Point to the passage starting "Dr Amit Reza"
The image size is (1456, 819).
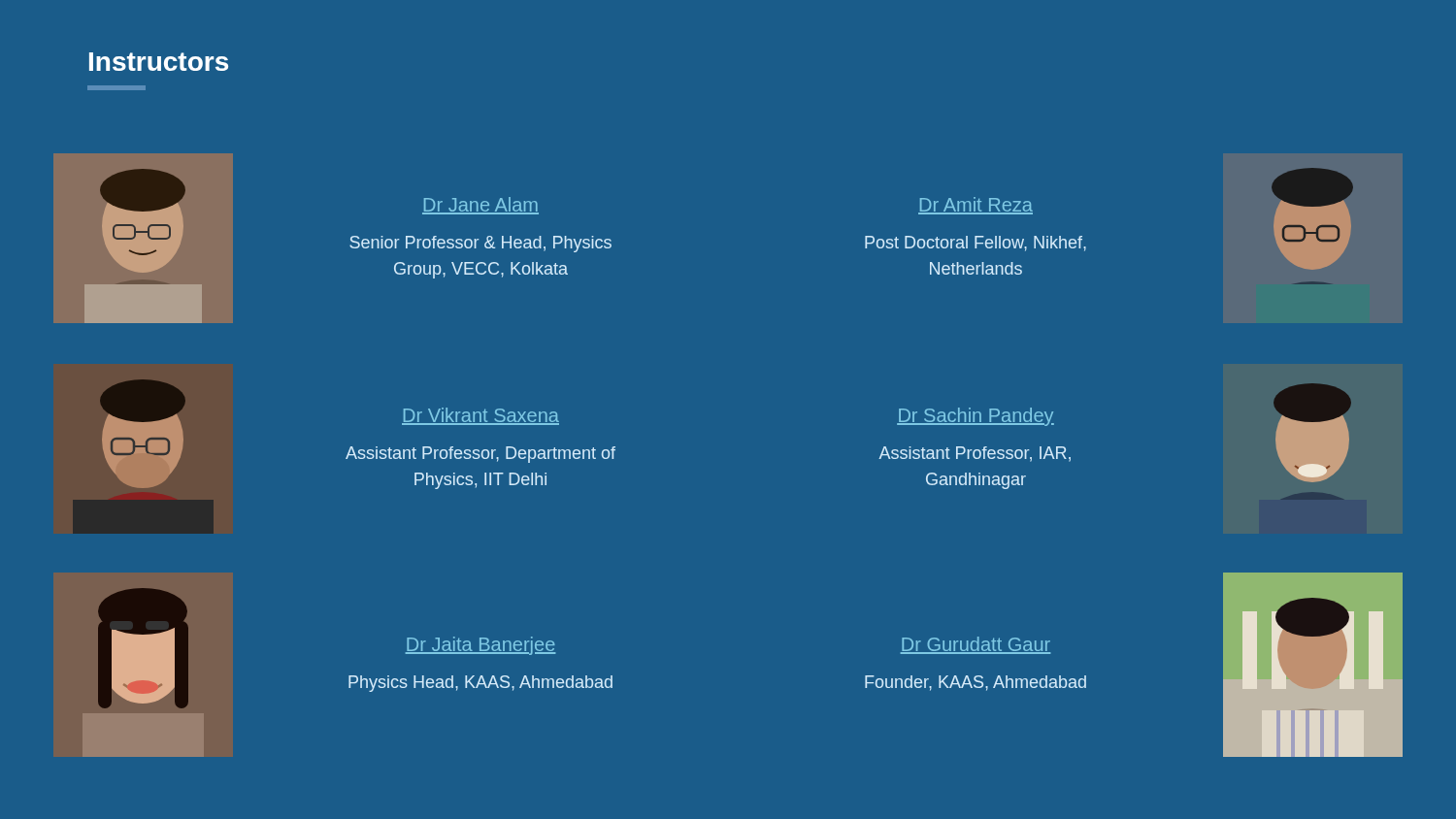(x=976, y=238)
